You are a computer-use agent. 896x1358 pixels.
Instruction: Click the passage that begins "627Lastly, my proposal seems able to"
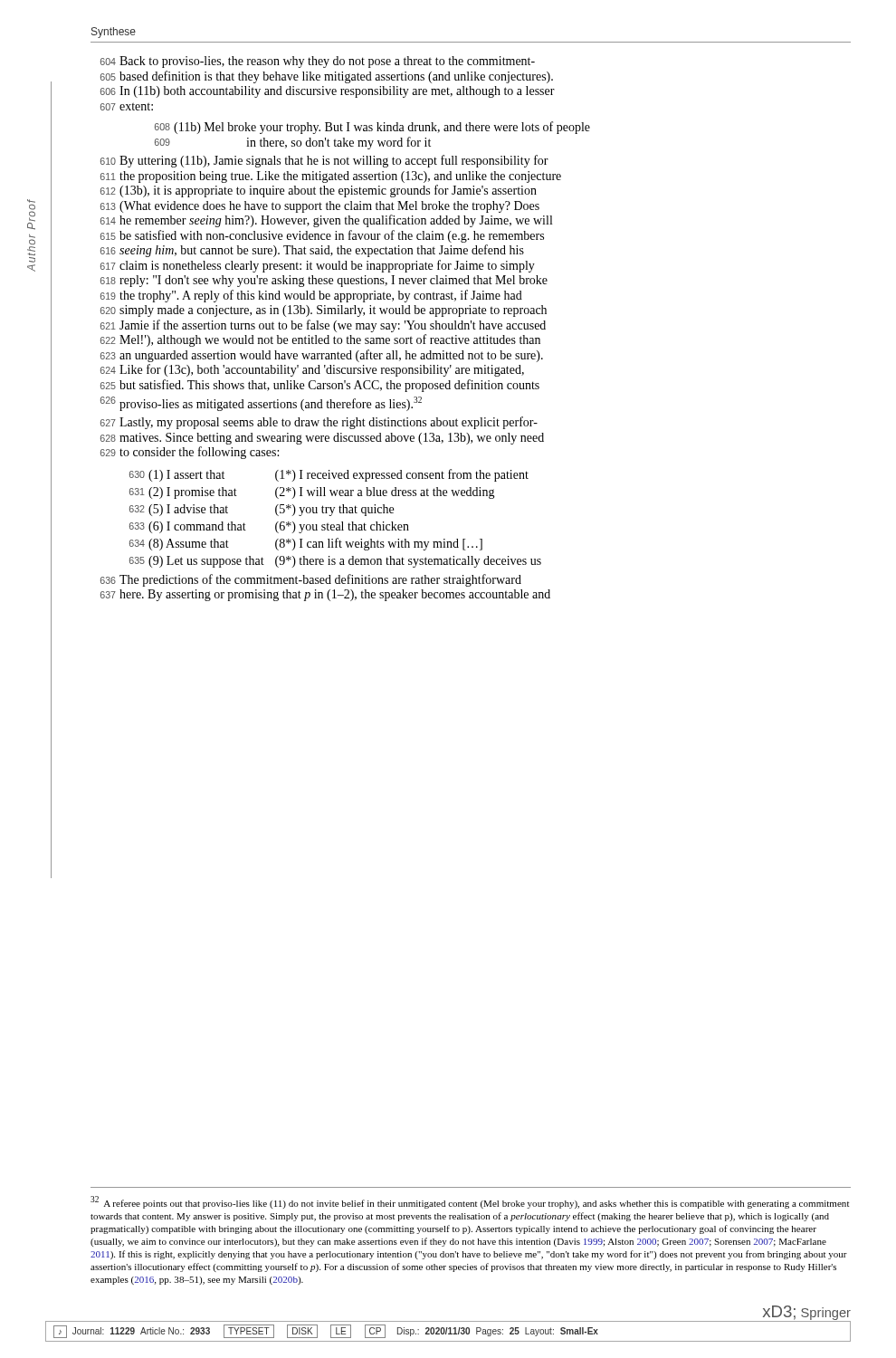point(471,438)
